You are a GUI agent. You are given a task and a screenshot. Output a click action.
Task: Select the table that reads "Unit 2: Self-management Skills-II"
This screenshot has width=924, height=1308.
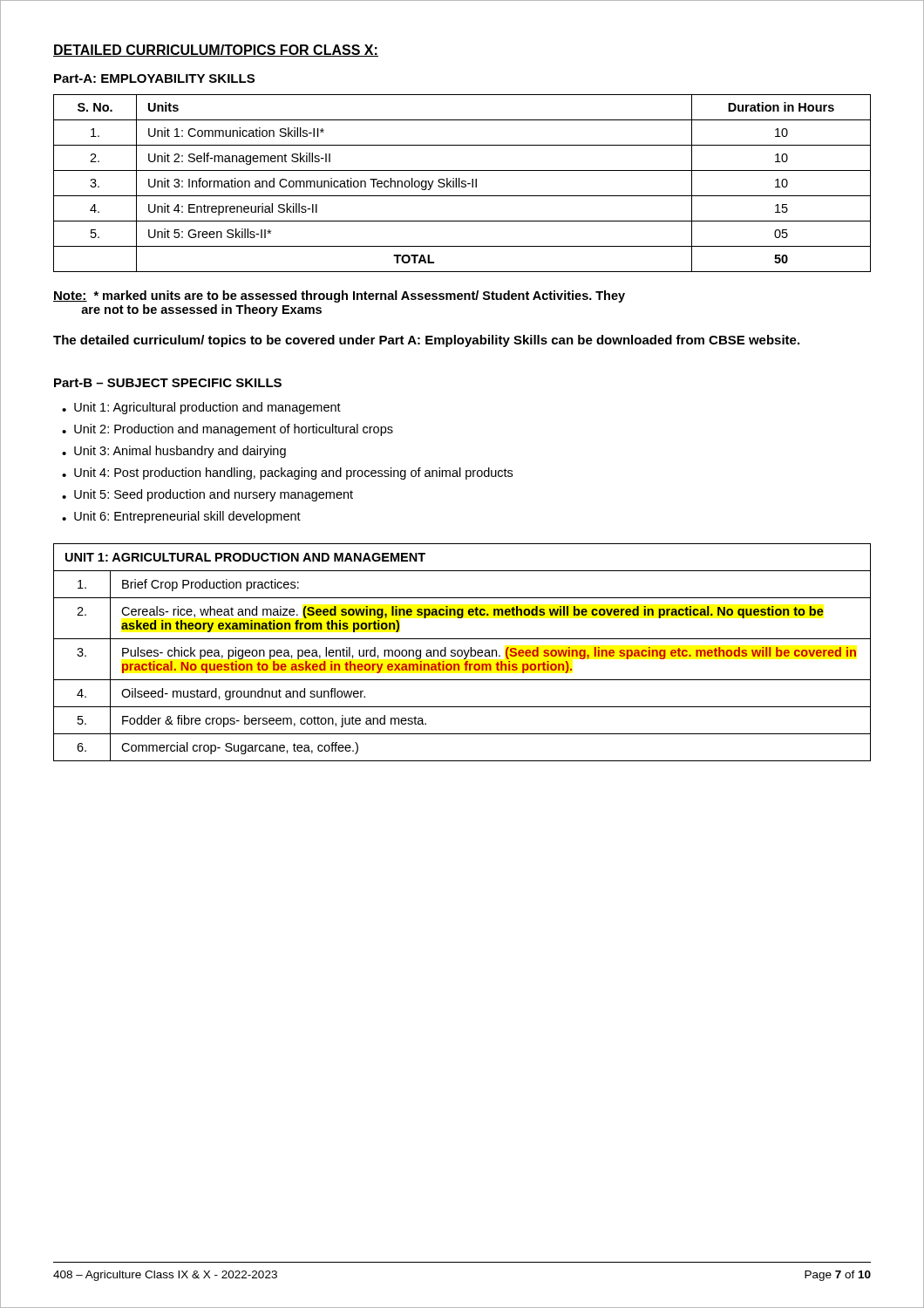coord(462,183)
